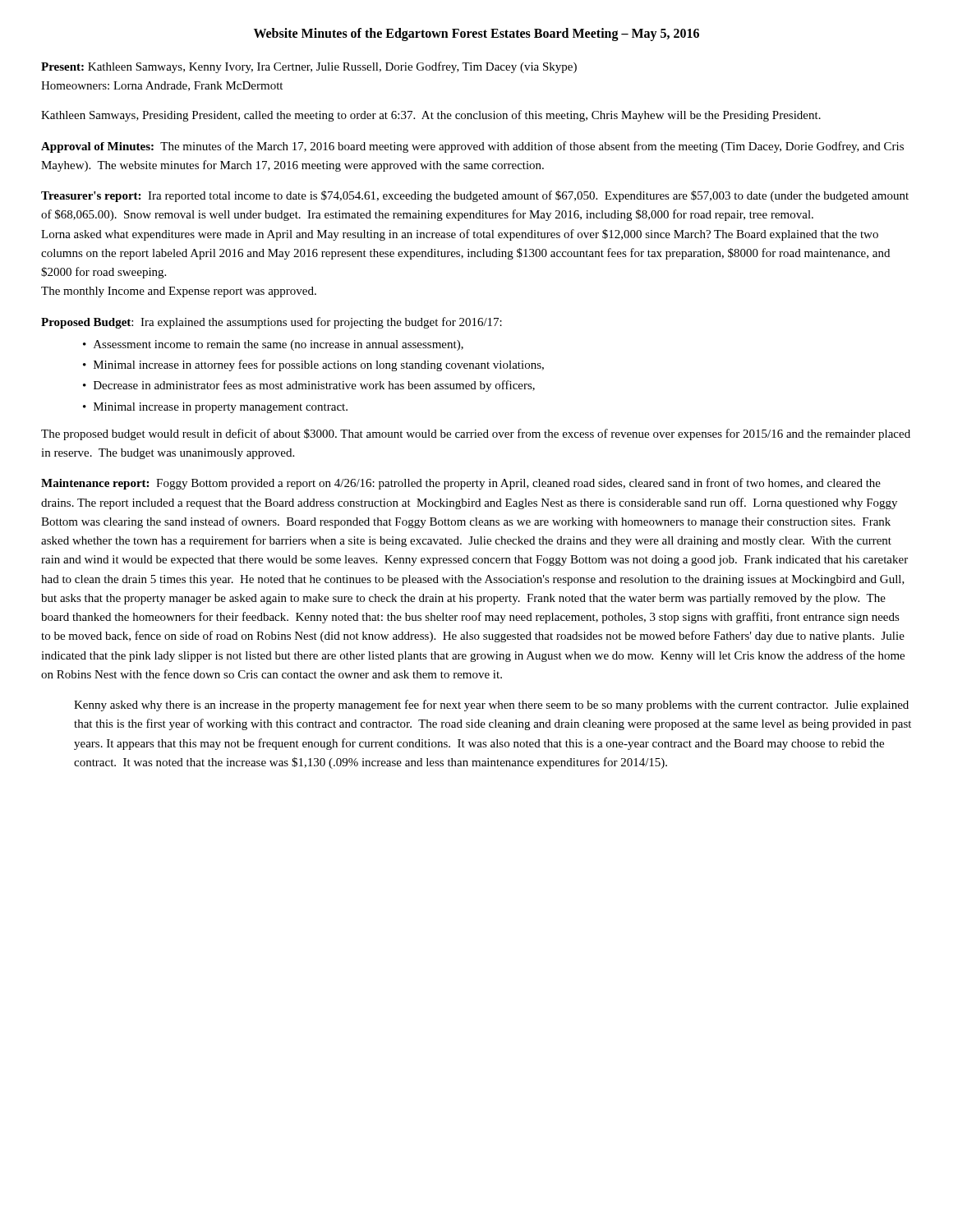Point to the text block starting "Present: Kathleen Samways, Kenny Ivory, Ira Certner,"
Screen dimensions: 1232x953
[x=309, y=76]
